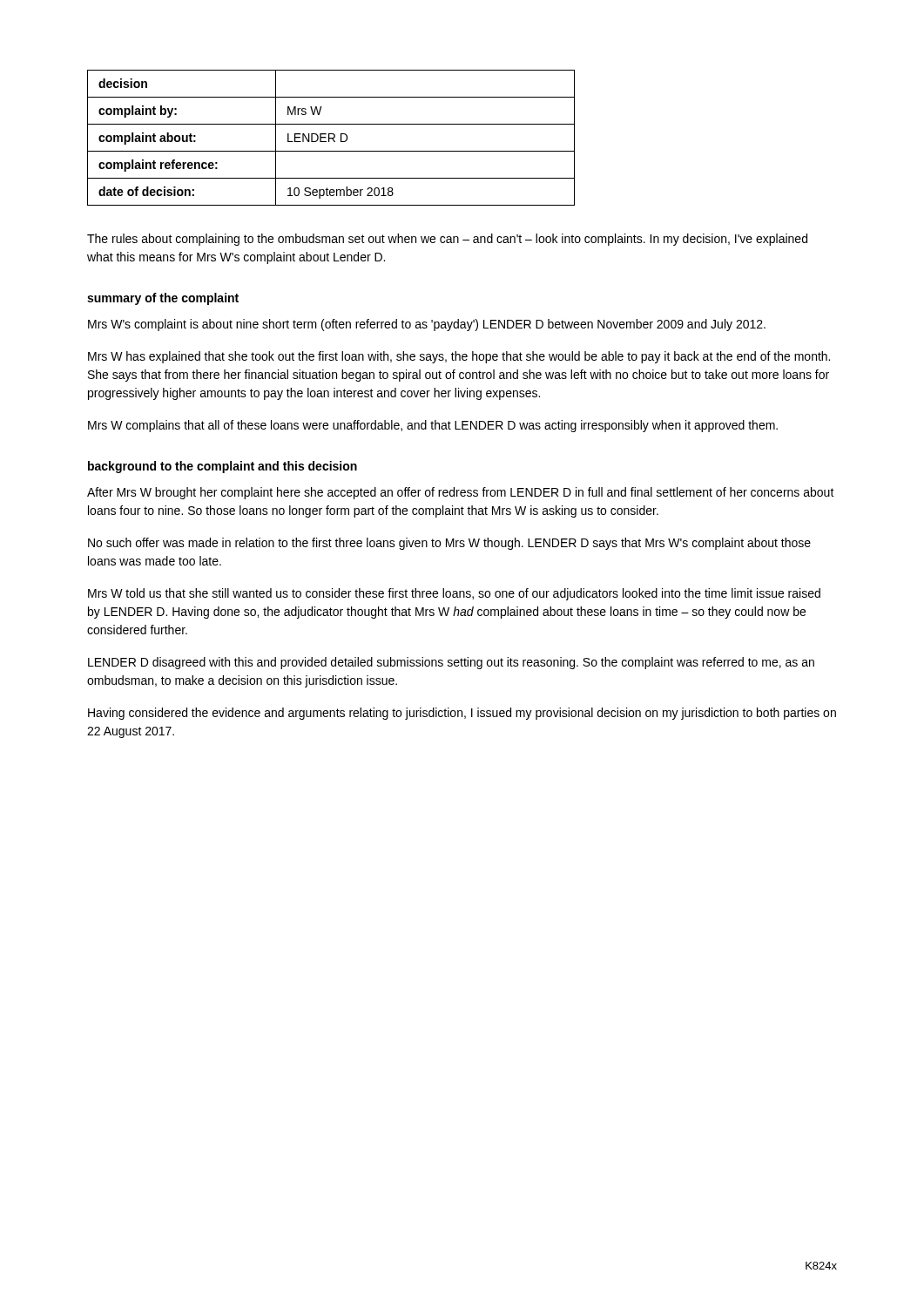Click on the text starting "Mrs W complains that all of these loans"
Image resolution: width=924 pixels, height=1307 pixels.
pyautogui.click(x=433, y=425)
